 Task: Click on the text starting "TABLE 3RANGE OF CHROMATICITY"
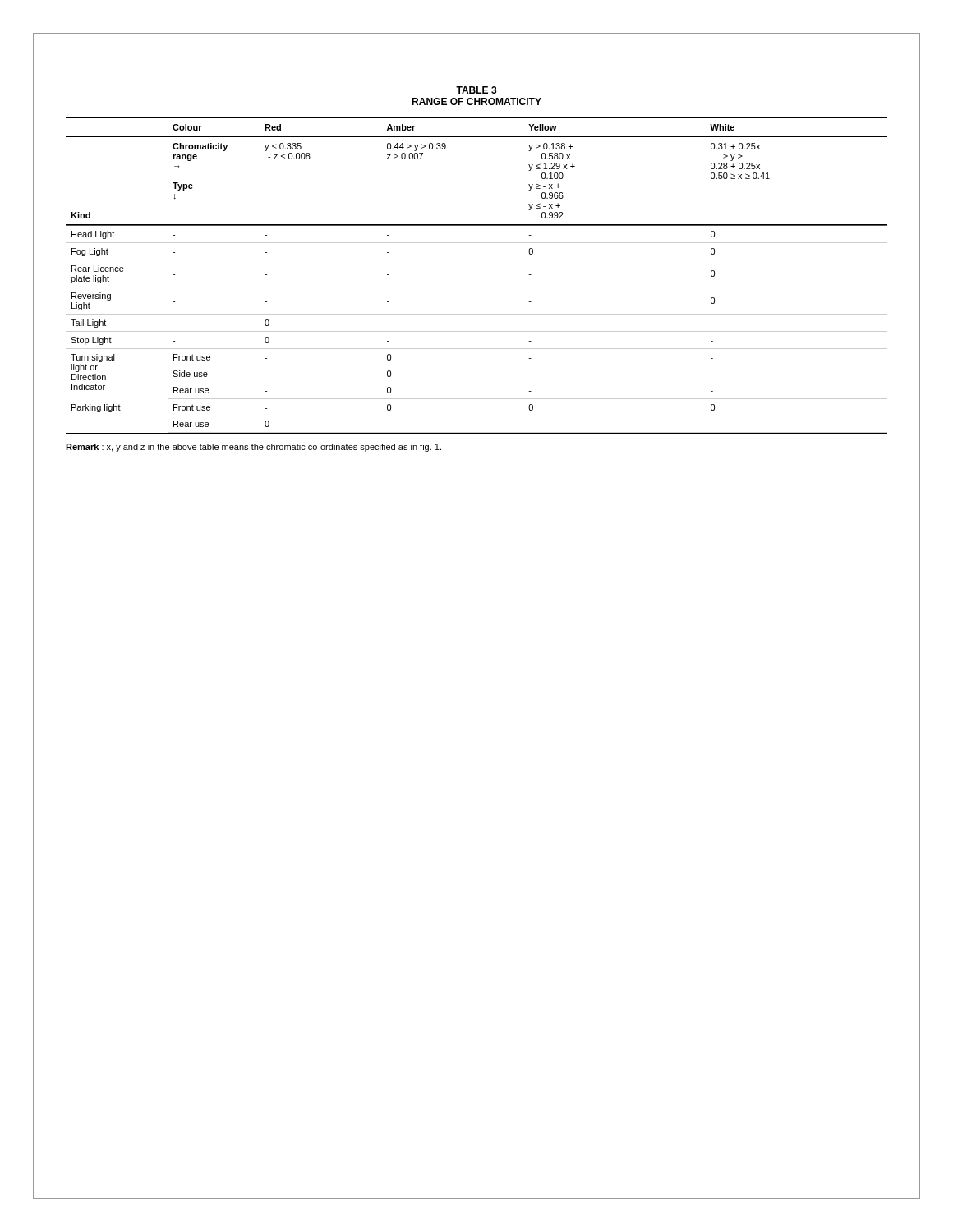pos(476,96)
